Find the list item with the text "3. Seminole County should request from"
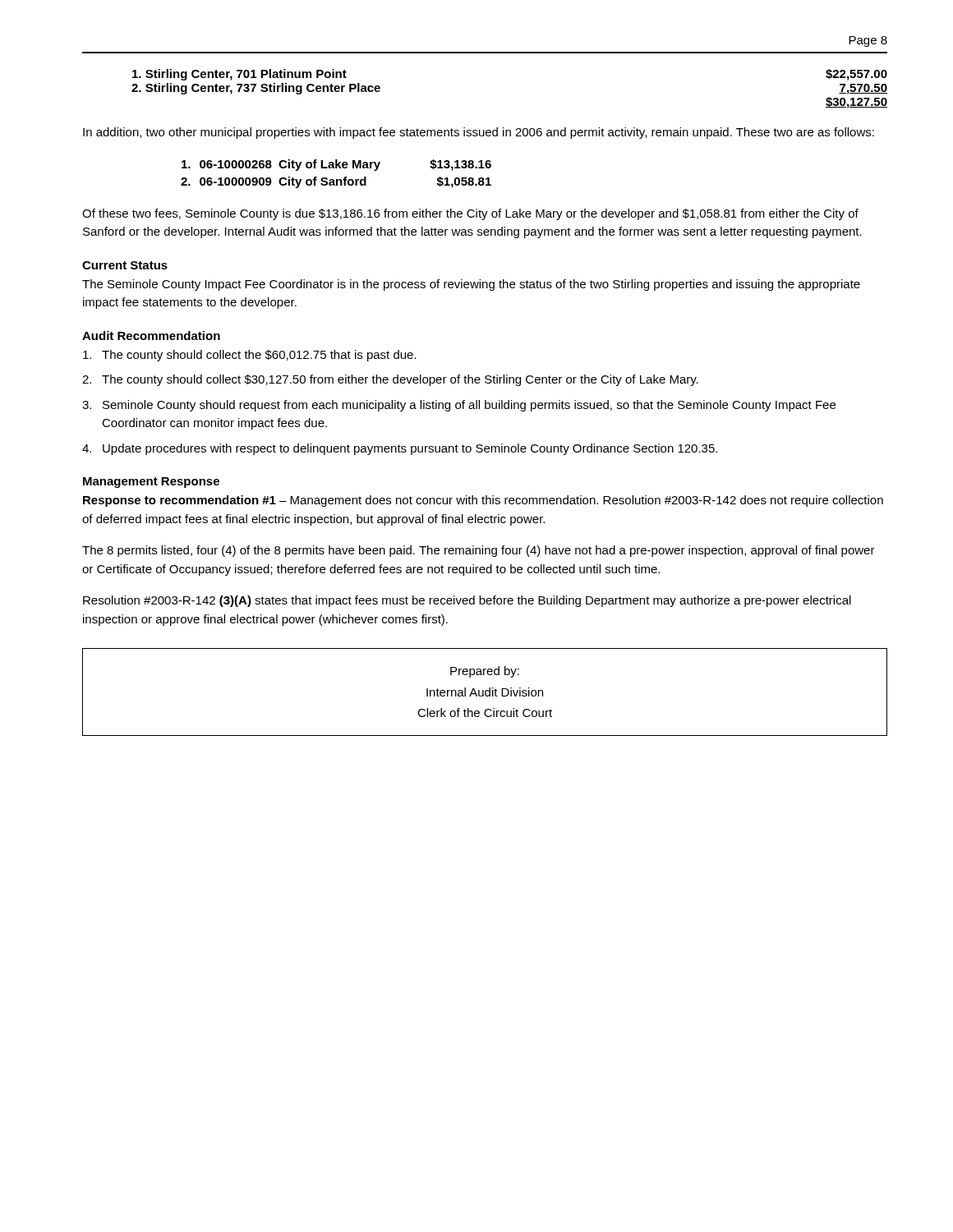Viewport: 953px width, 1232px height. (x=485, y=414)
